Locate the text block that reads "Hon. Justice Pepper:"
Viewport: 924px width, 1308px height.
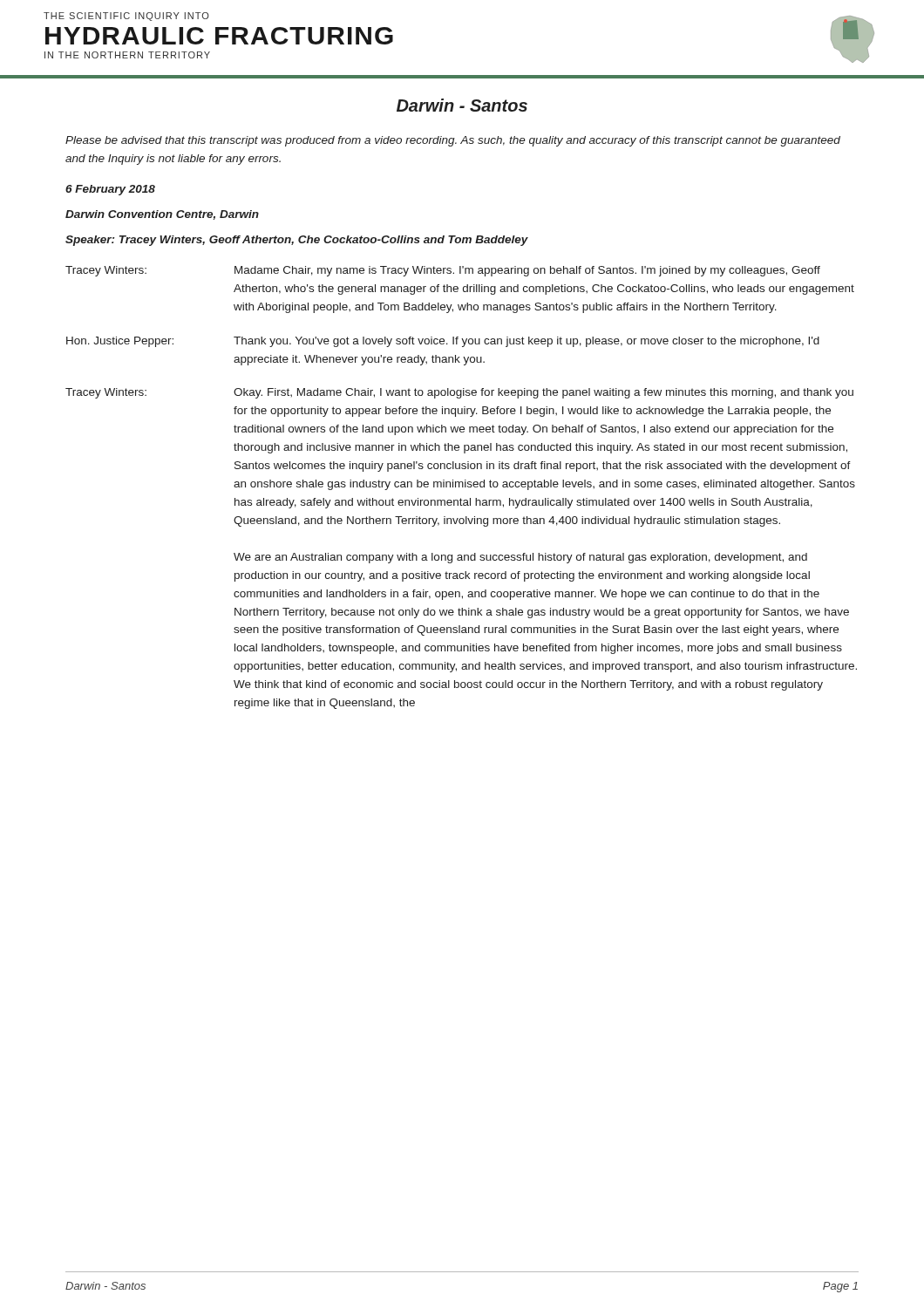coord(462,350)
